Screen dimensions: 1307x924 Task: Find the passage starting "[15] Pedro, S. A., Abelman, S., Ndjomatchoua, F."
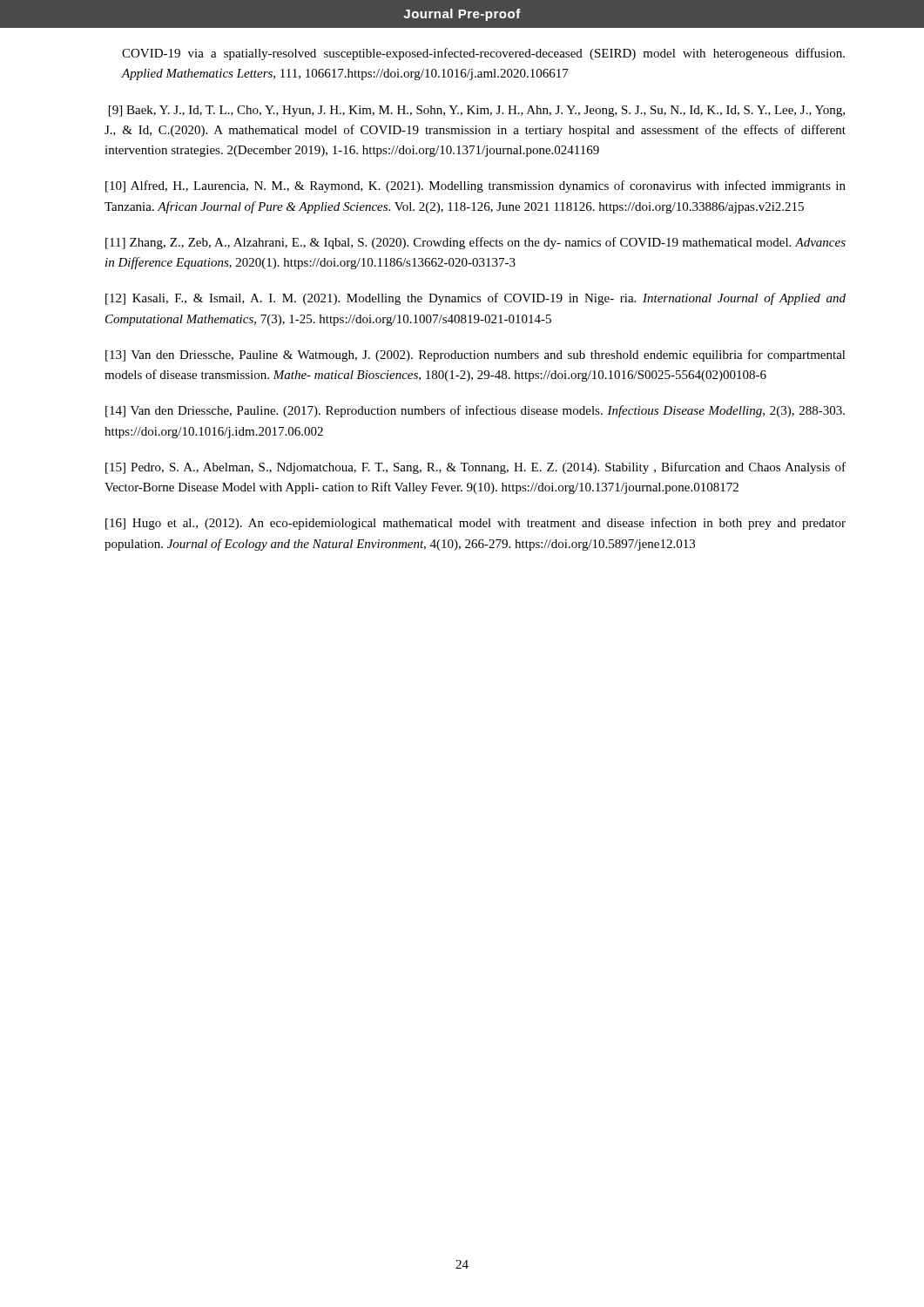point(475,477)
